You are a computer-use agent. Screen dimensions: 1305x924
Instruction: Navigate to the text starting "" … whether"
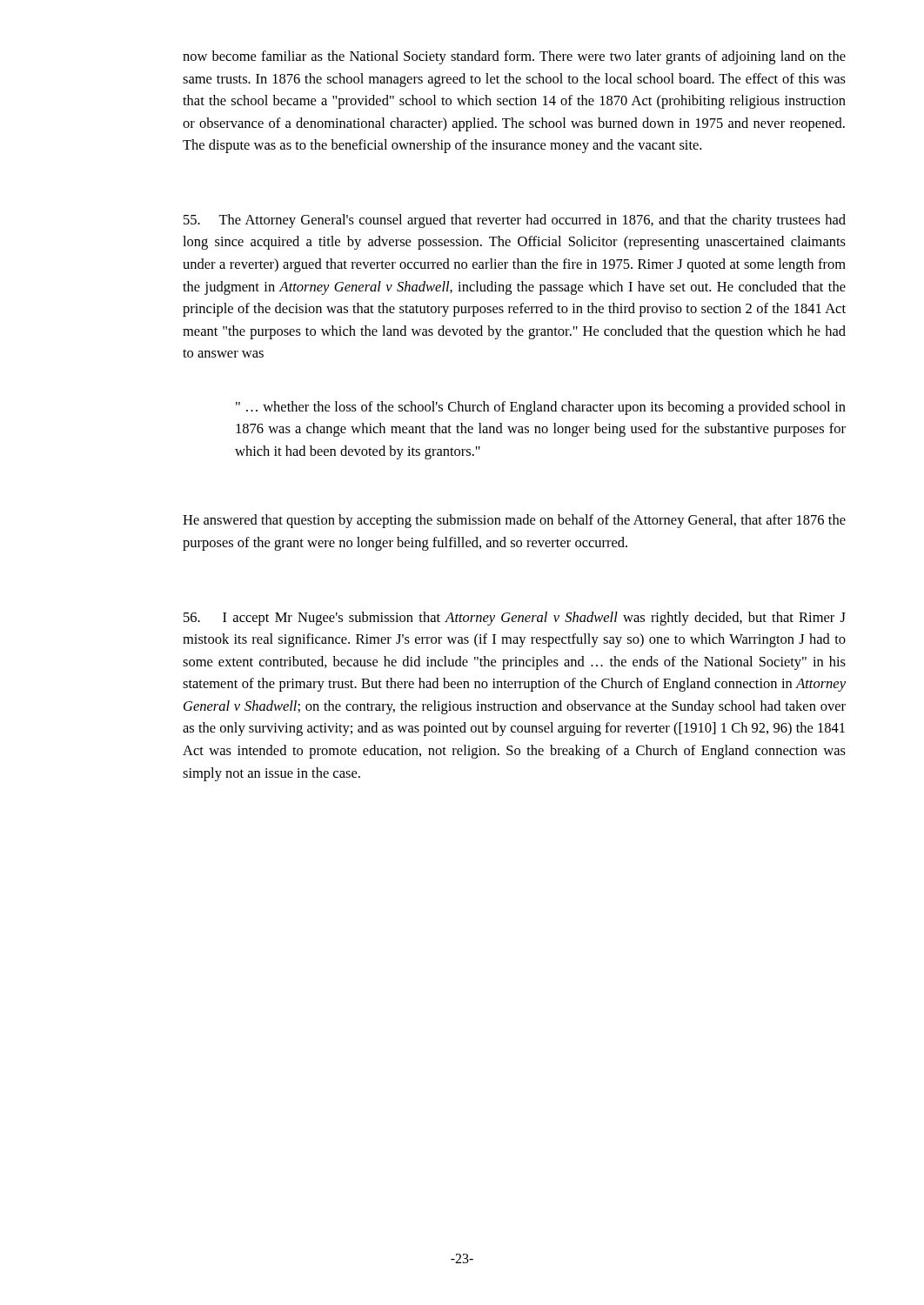tap(540, 429)
